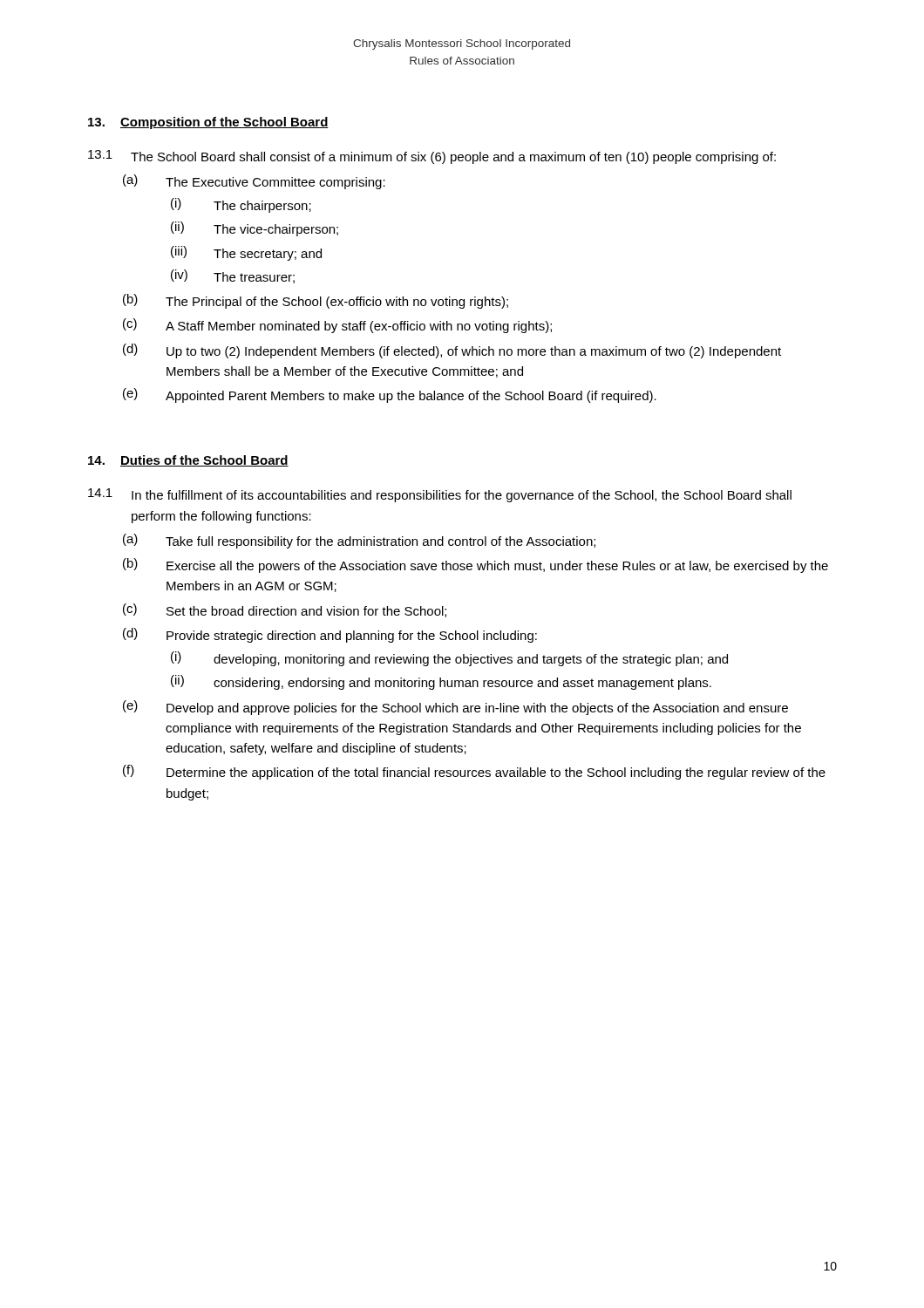Image resolution: width=924 pixels, height=1308 pixels.
Task: Point to the element starting "(b) The Principal of the School (ex-officio"
Action: 479,301
